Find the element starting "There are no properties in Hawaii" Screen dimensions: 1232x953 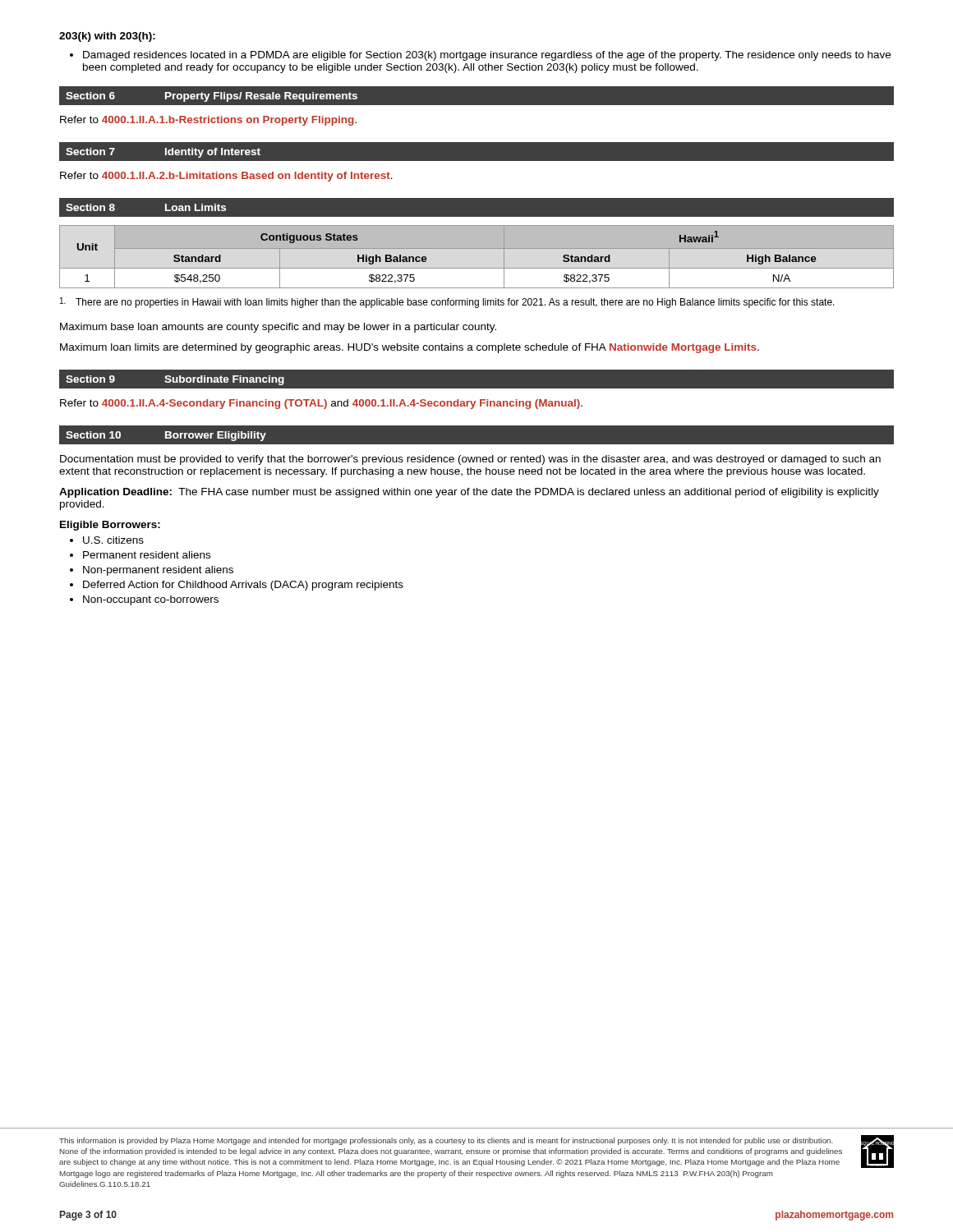tap(447, 303)
